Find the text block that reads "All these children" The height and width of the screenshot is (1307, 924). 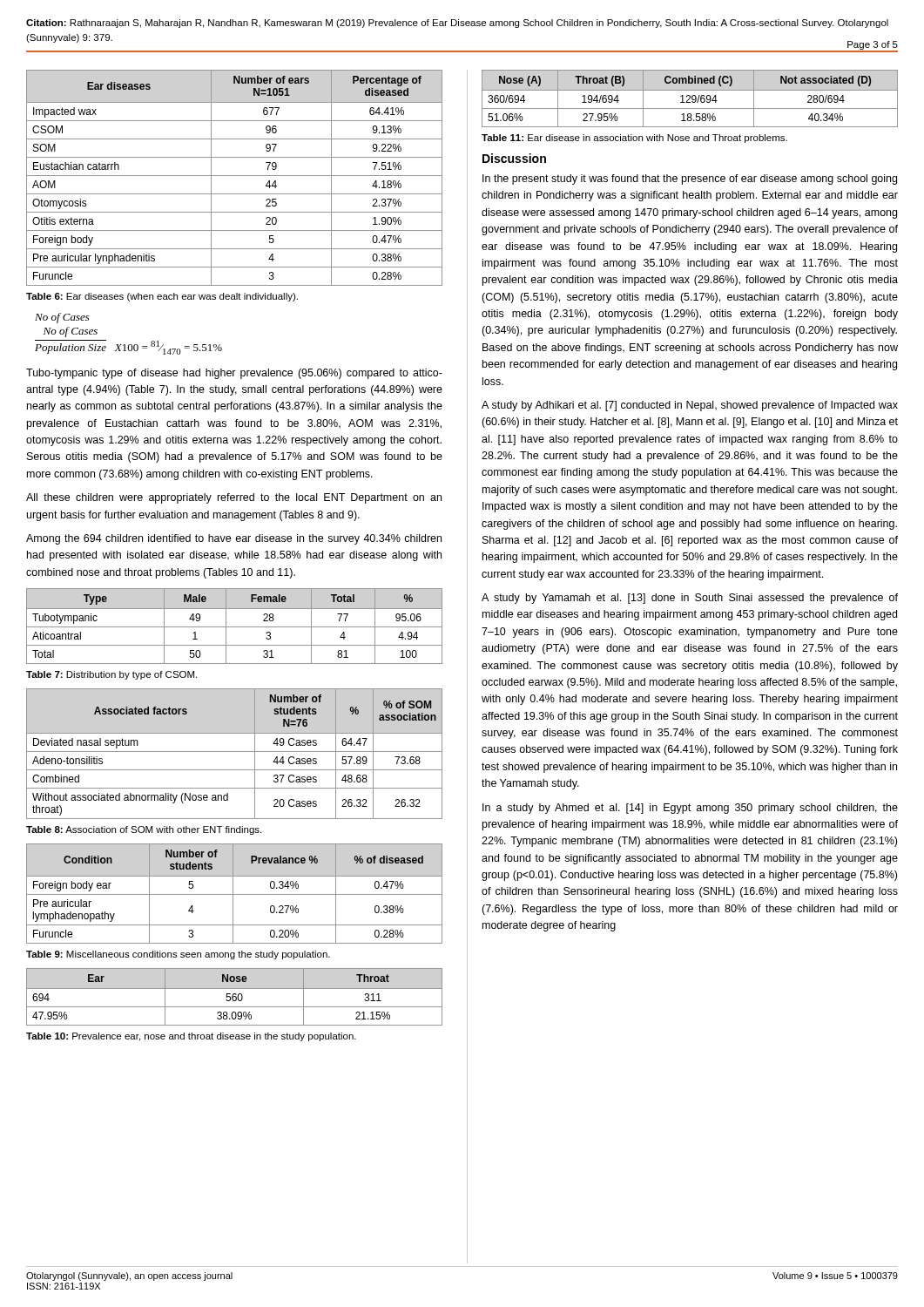[x=234, y=506]
